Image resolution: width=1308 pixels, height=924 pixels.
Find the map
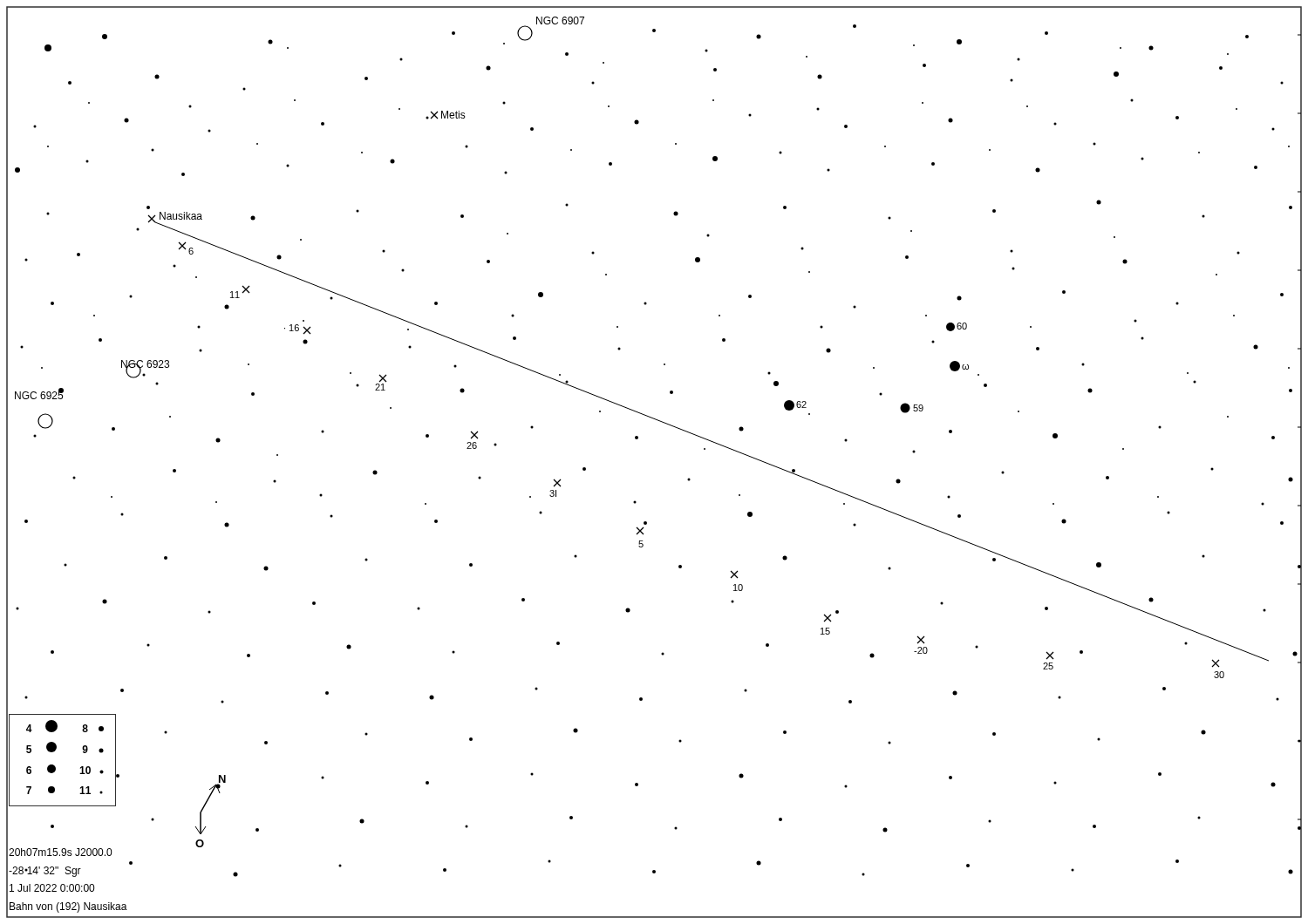point(654,462)
